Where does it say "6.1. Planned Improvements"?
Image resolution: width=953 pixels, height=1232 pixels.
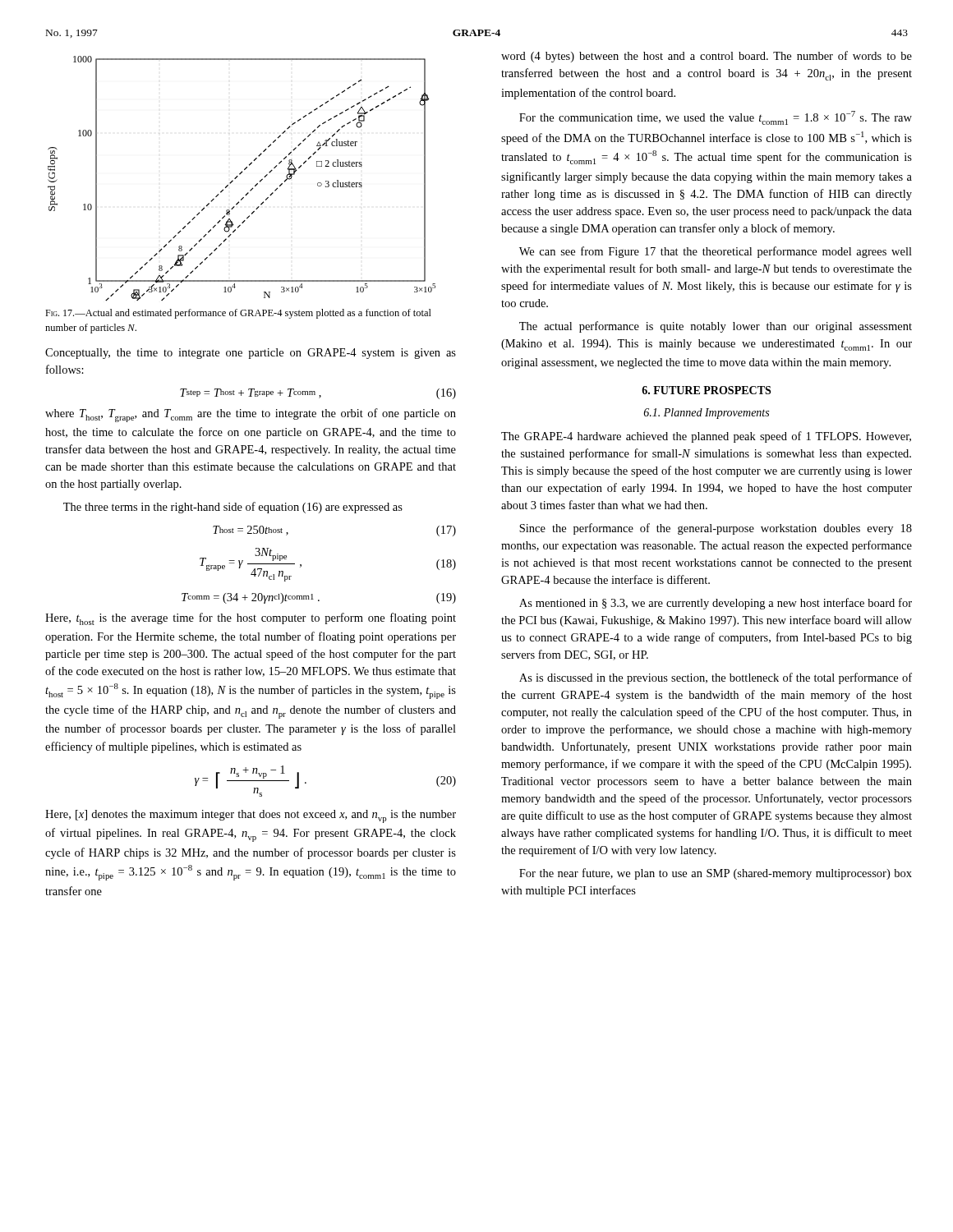(x=707, y=412)
